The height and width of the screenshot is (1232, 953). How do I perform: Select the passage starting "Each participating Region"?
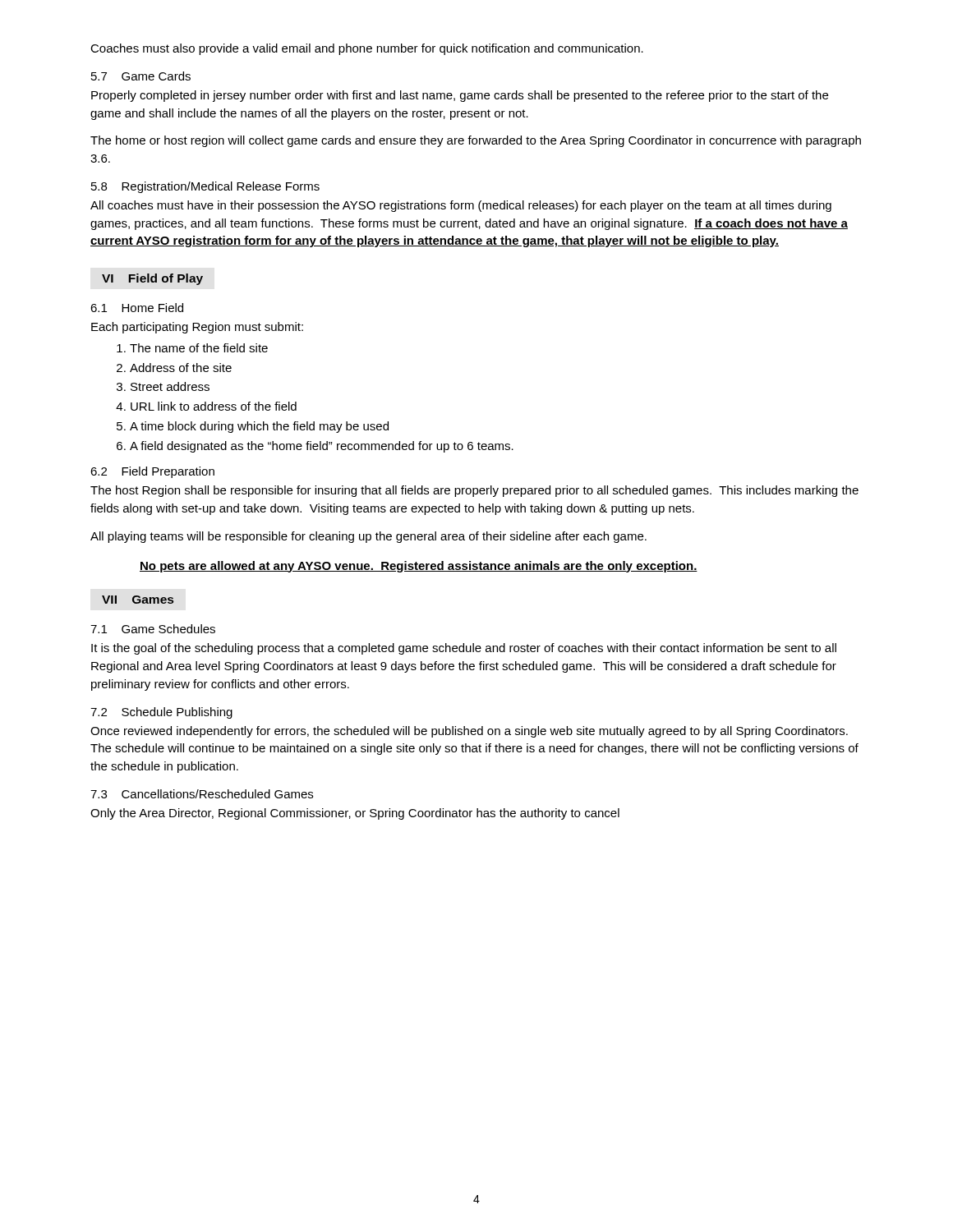tap(197, 326)
